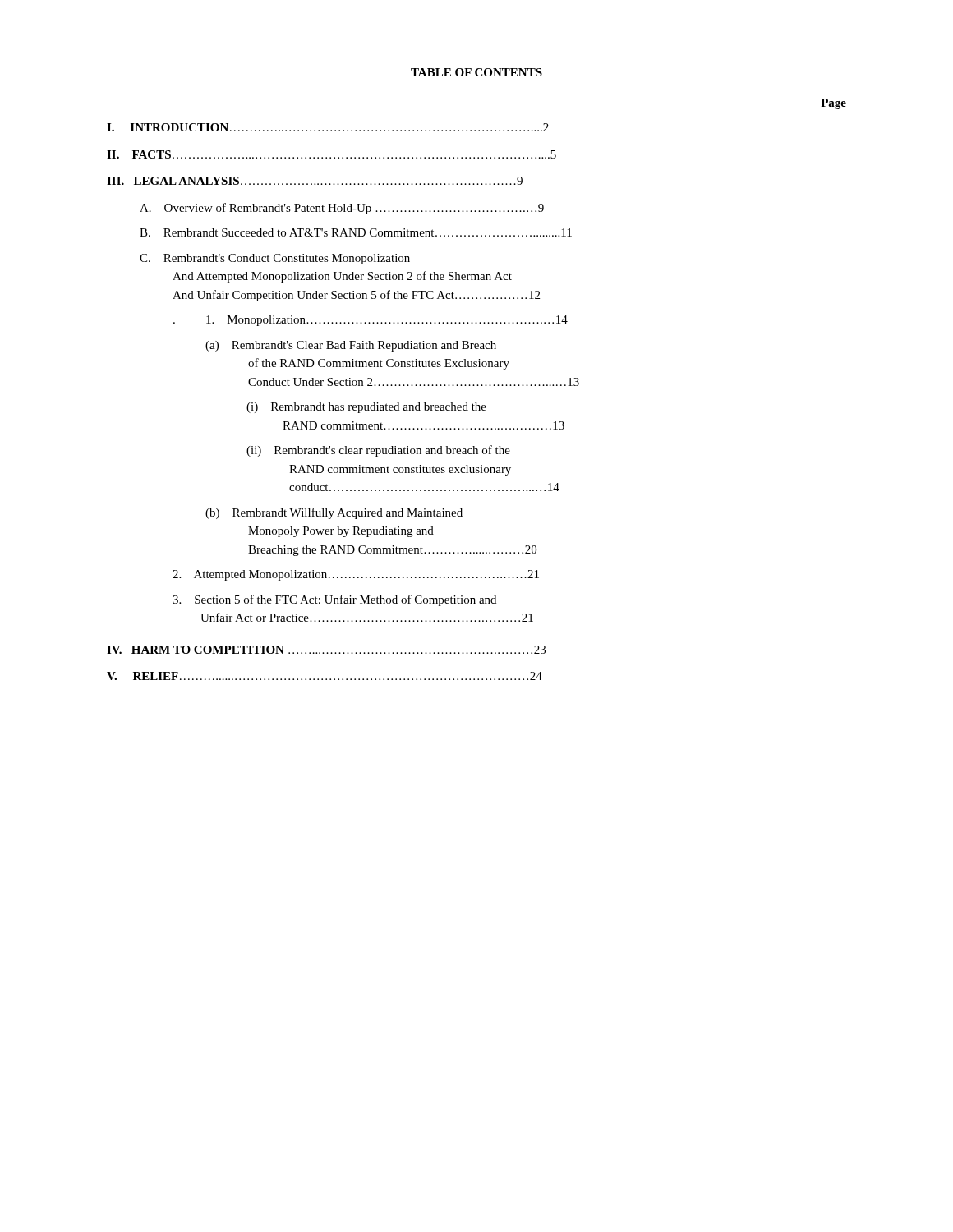Click on the text starting "2. Attempted Monopolization…………………………………….……"

pos(356,574)
